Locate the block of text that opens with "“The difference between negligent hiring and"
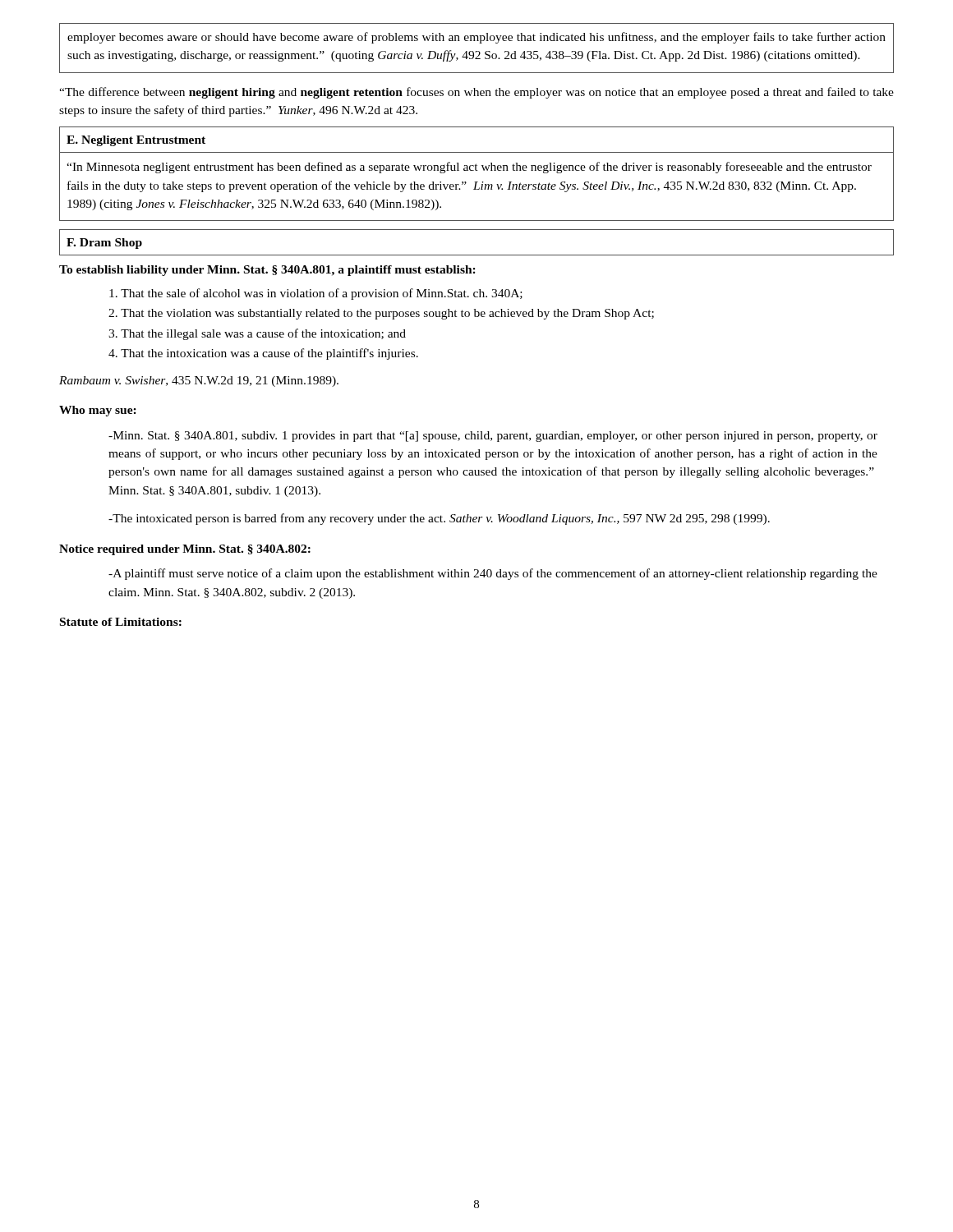The width and height of the screenshot is (953, 1232). (x=476, y=101)
